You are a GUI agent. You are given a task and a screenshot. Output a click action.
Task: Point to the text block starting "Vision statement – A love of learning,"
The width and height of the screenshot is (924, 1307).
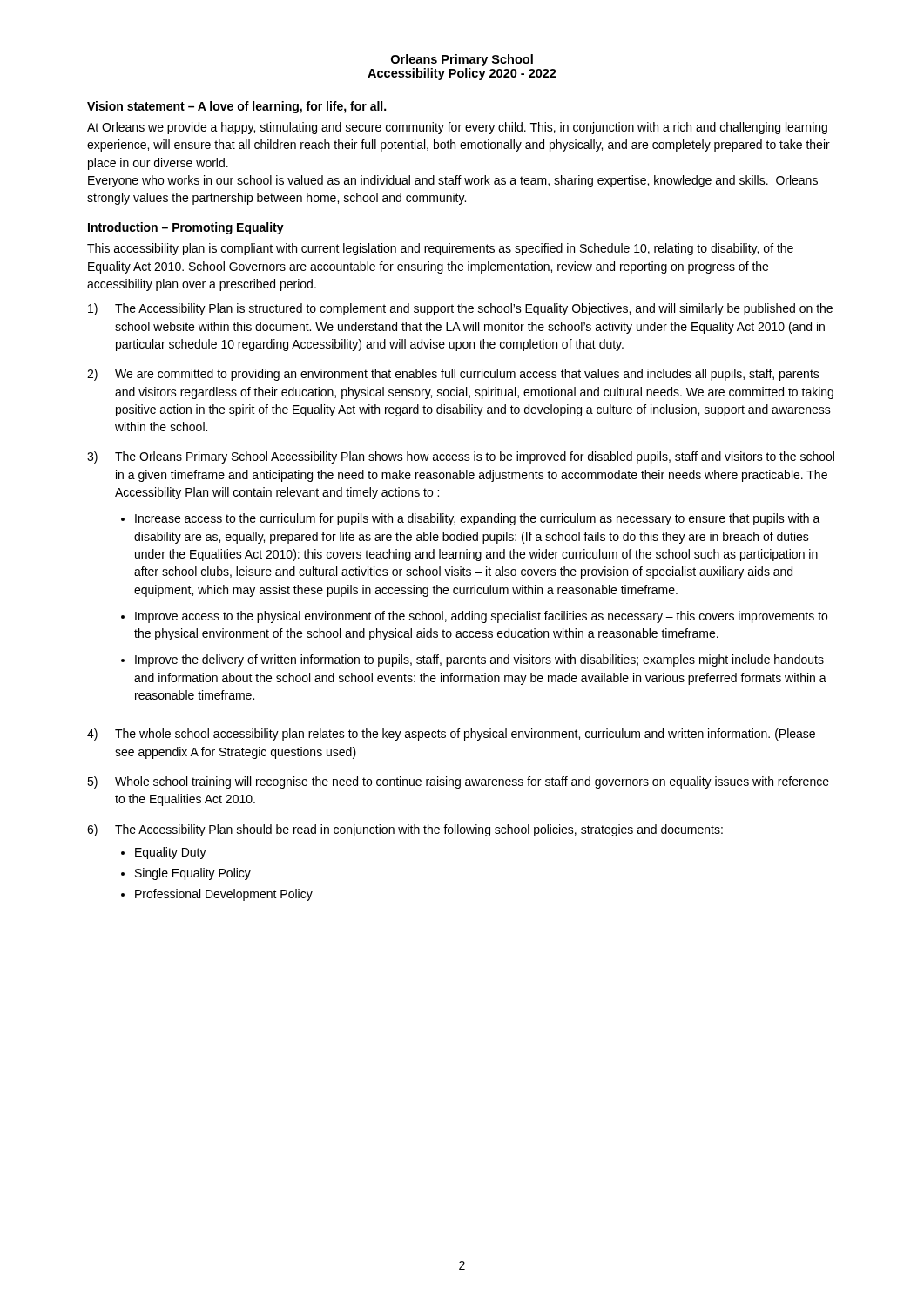pyautogui.click(x=237, y=106)
